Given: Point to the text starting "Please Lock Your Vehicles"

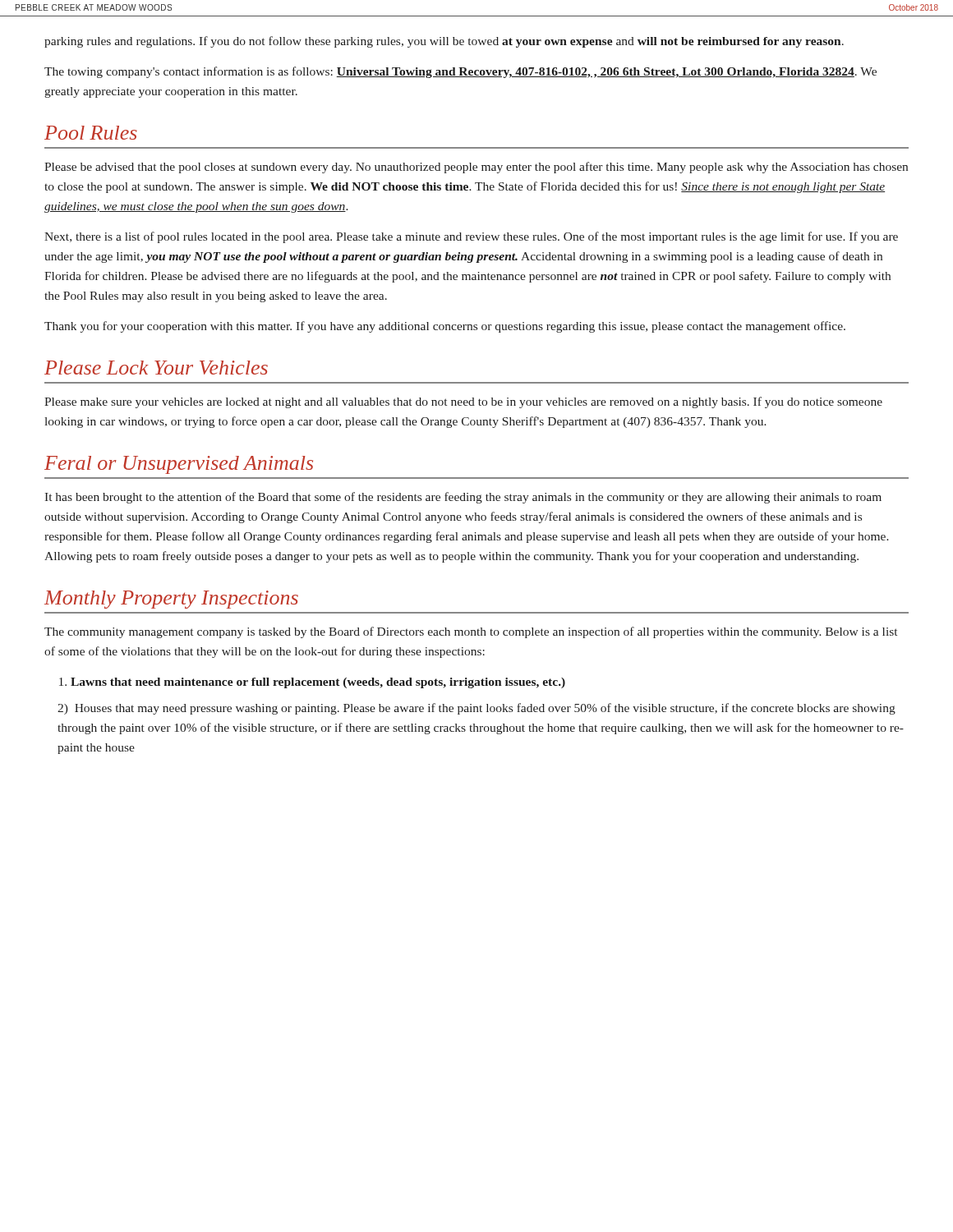Looking at the screenshot, I should click(x=476, y=370).
